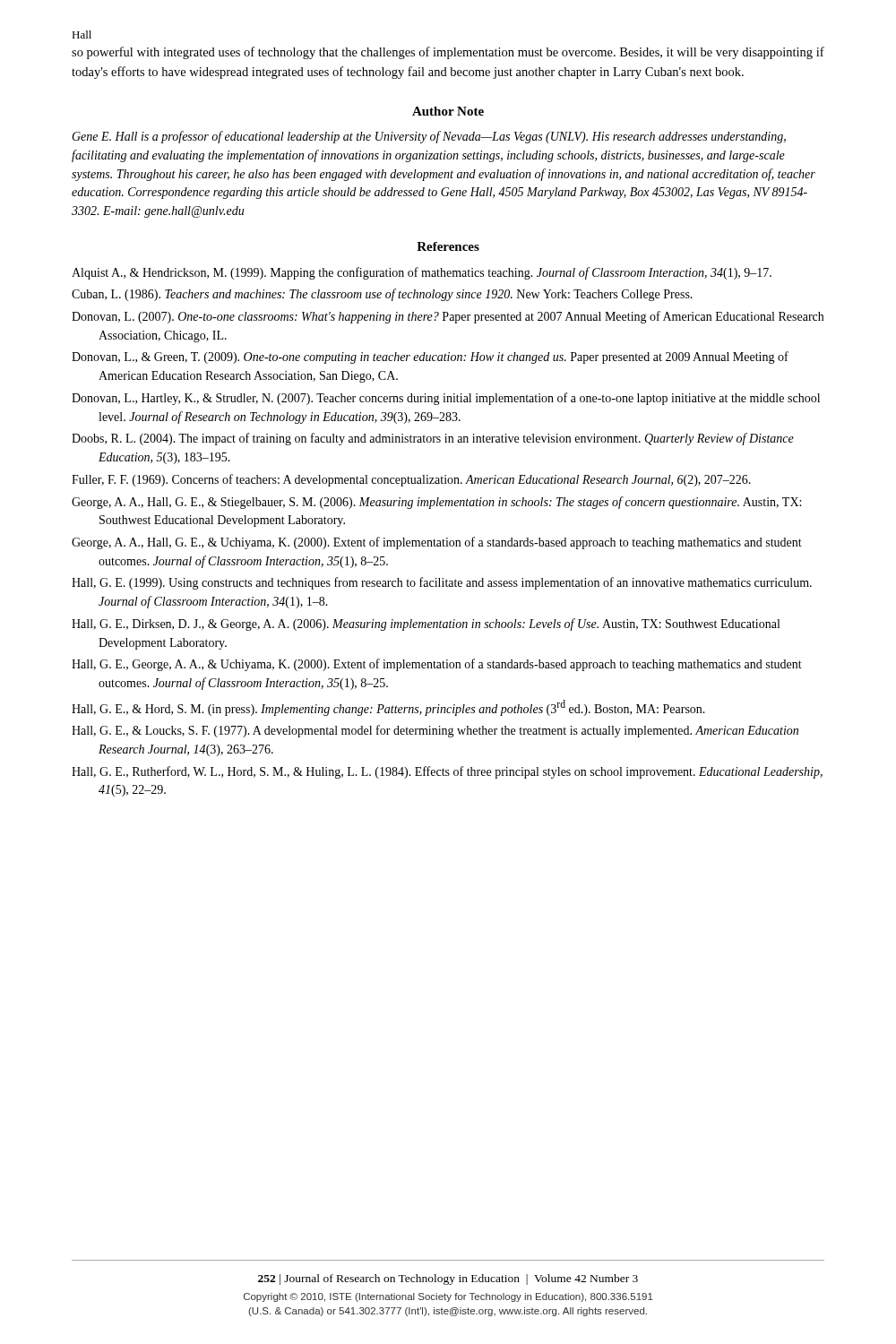The width and height of the screenshot is (896, 1344).
Task: Click on the list item that says "Hall, G. E. (1999). Using constructs"
Action: point(442,592)
